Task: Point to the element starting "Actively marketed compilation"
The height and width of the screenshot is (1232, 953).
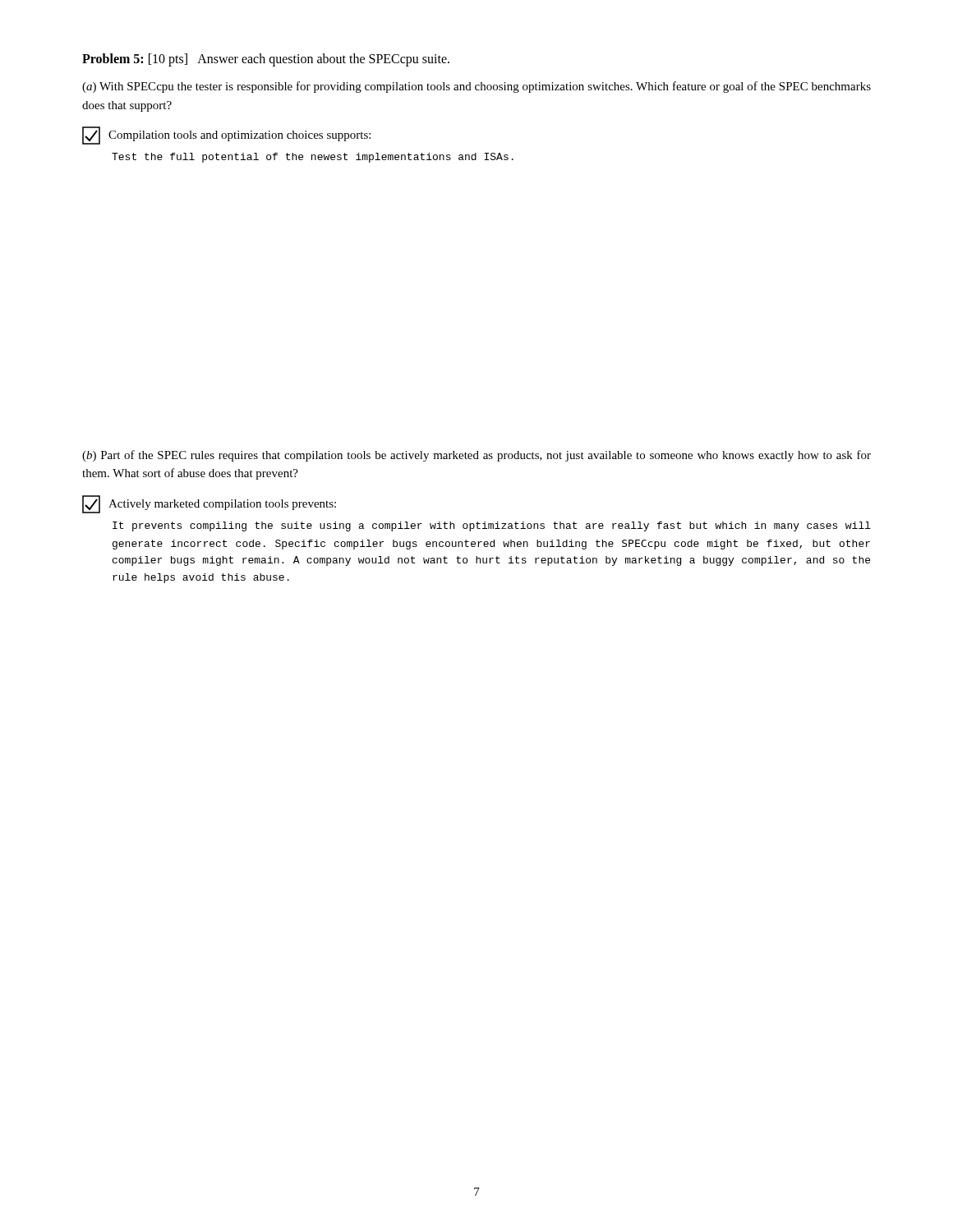Action: click(223, 503)
